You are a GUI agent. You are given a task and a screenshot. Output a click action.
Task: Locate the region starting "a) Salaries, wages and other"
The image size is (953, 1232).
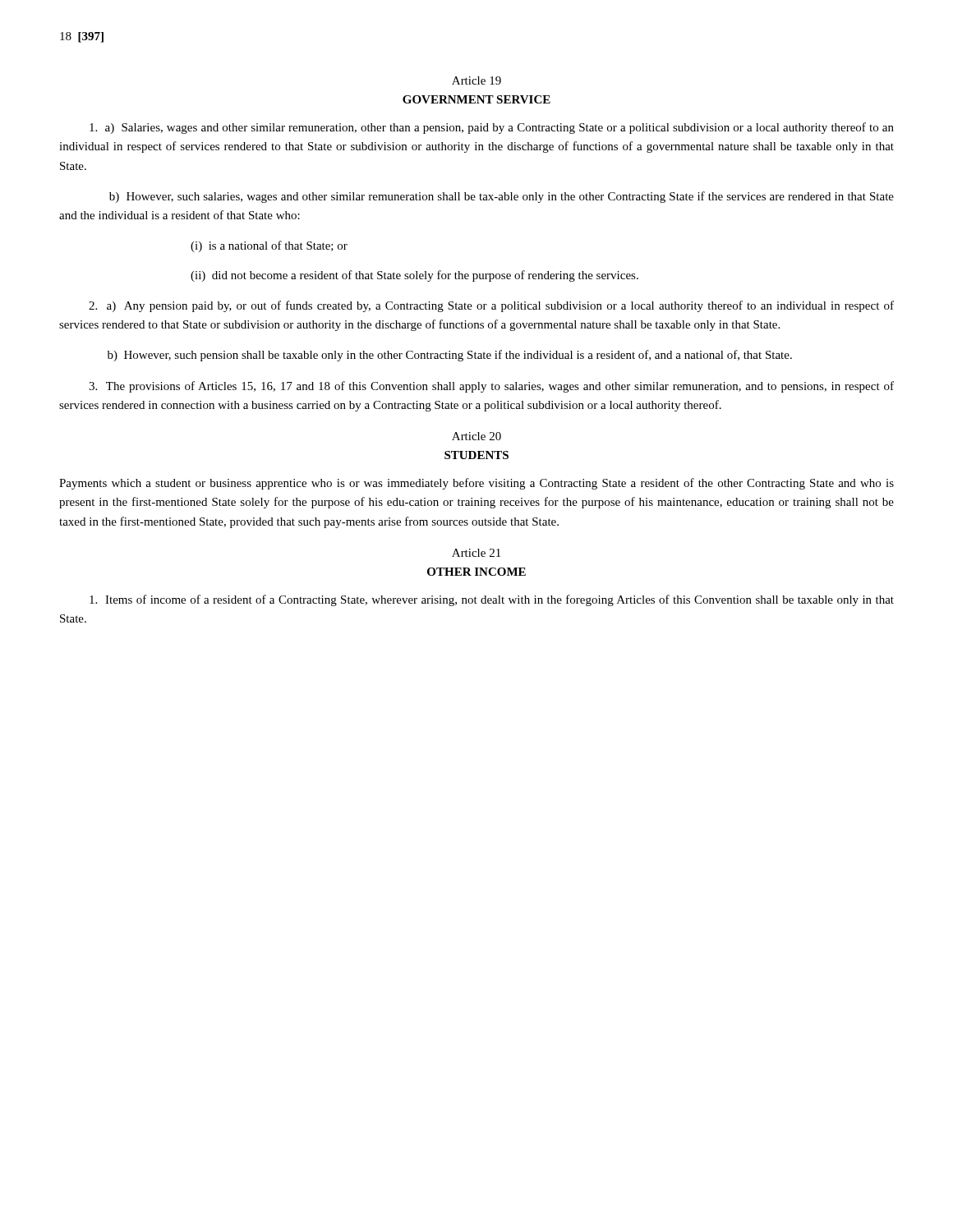point(476,146)
